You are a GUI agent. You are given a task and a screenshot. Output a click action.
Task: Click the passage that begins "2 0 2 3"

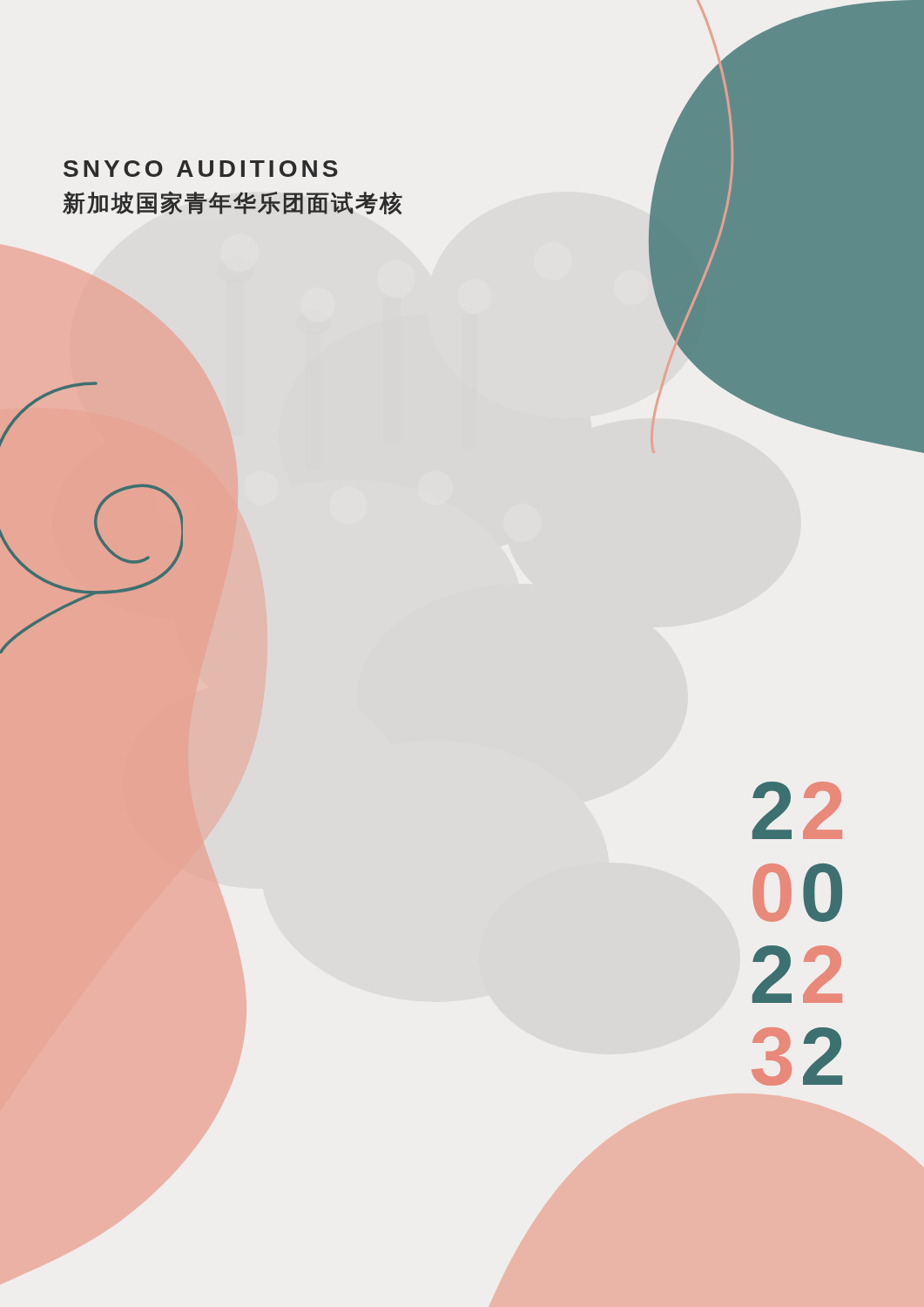point(798,934)
